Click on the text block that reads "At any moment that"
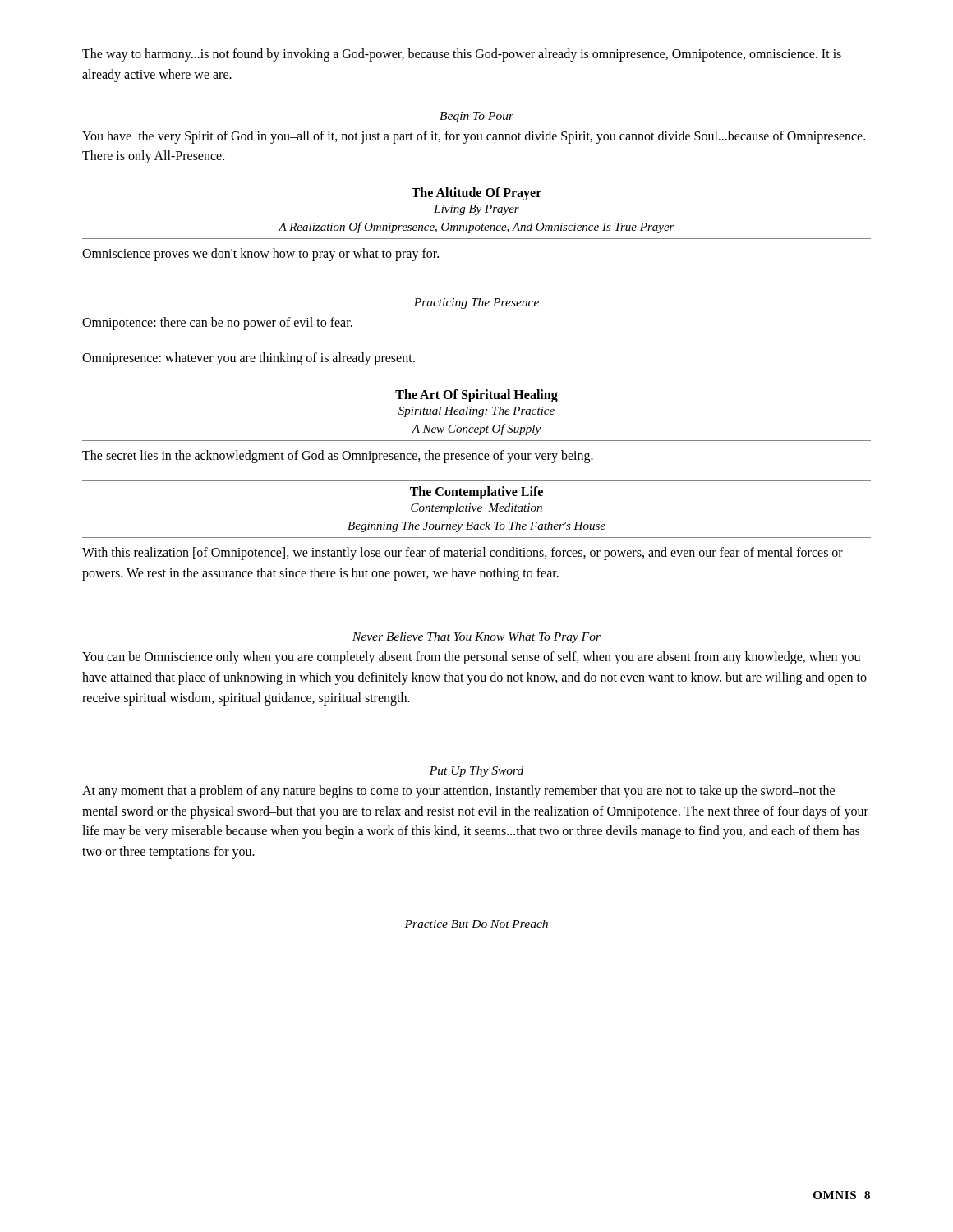This screenshot has height=1232, width=953. click(475, 821)
